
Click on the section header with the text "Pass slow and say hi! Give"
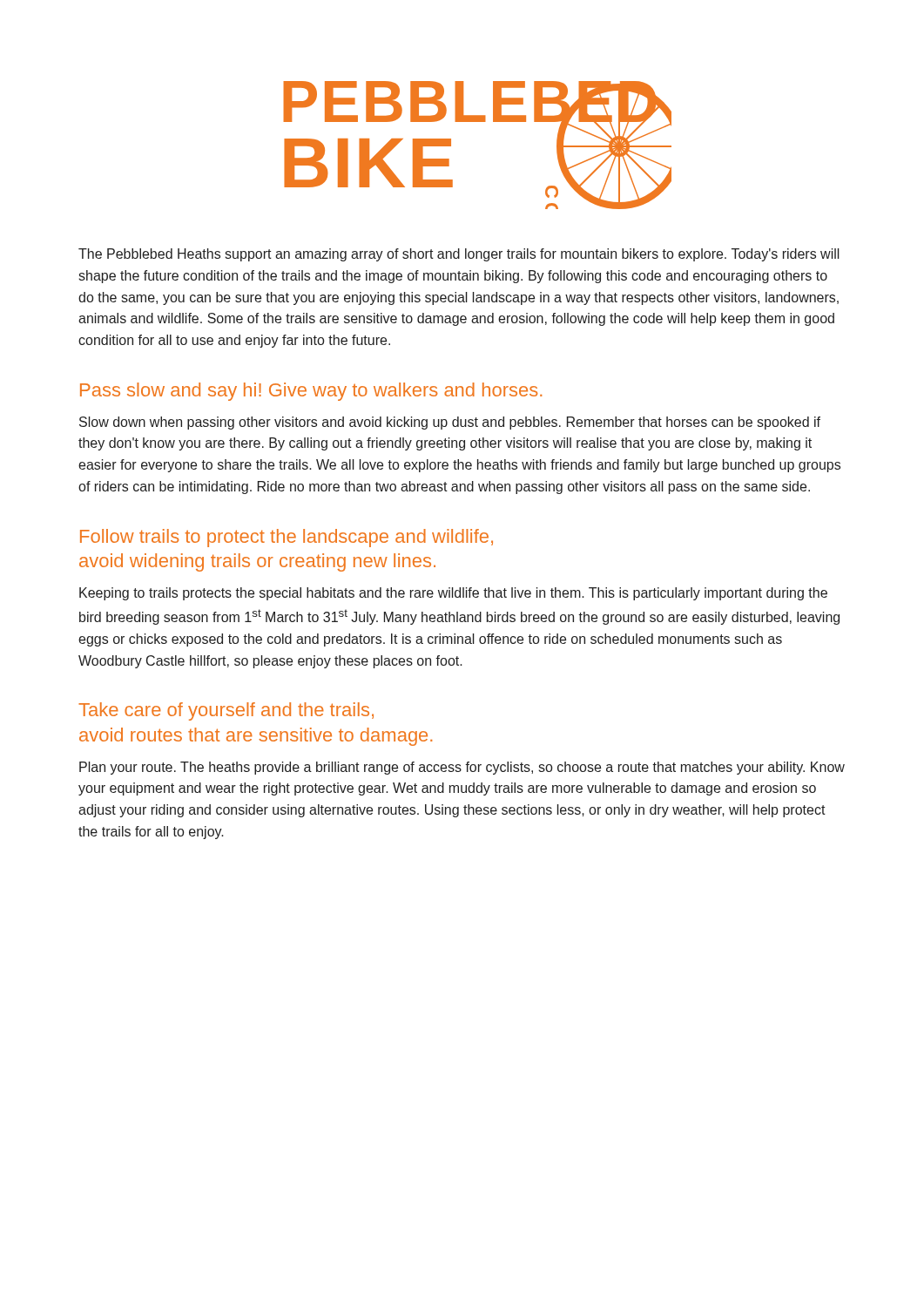pos(311,390)
